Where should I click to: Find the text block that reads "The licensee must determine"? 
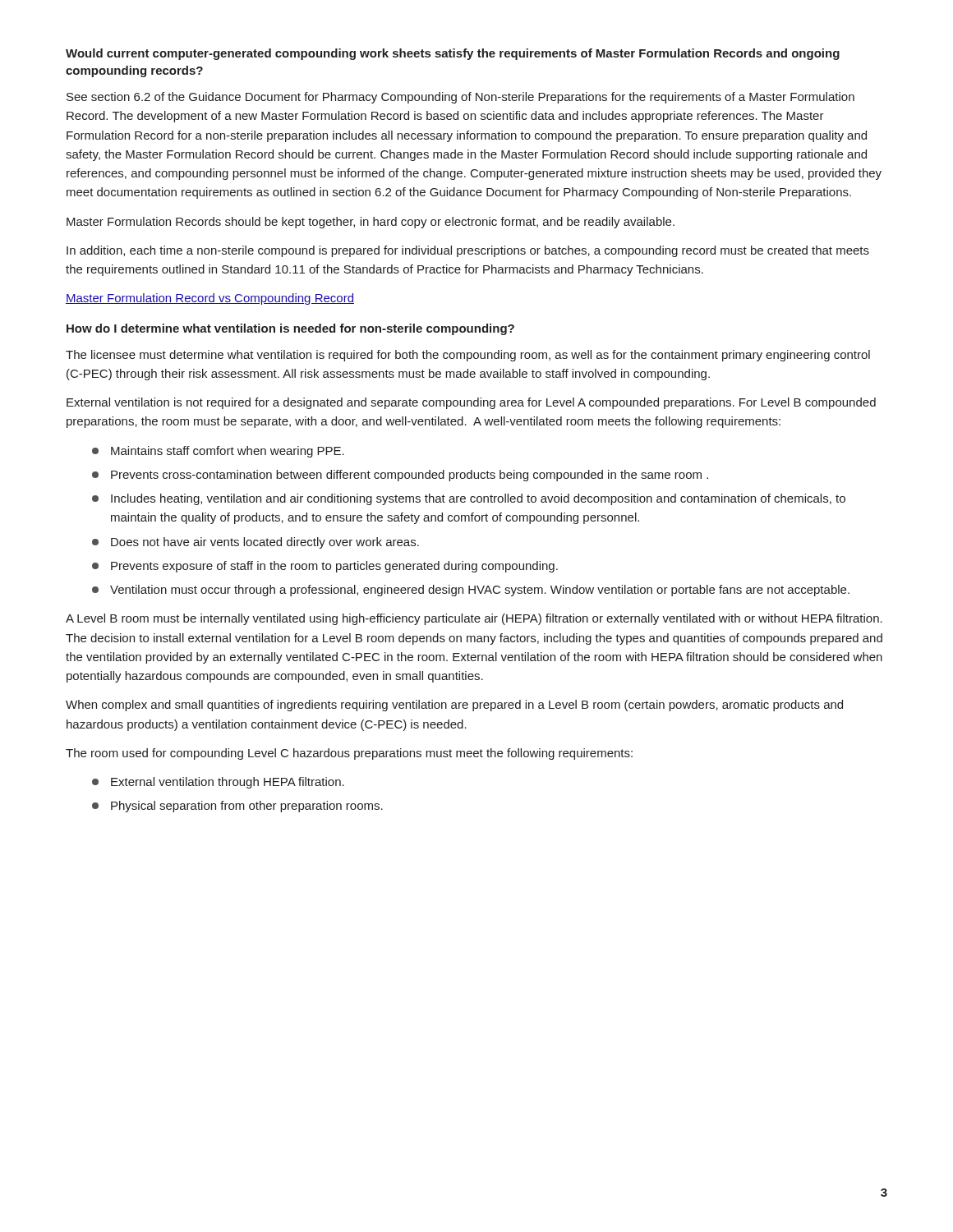(x=468, y=364)
